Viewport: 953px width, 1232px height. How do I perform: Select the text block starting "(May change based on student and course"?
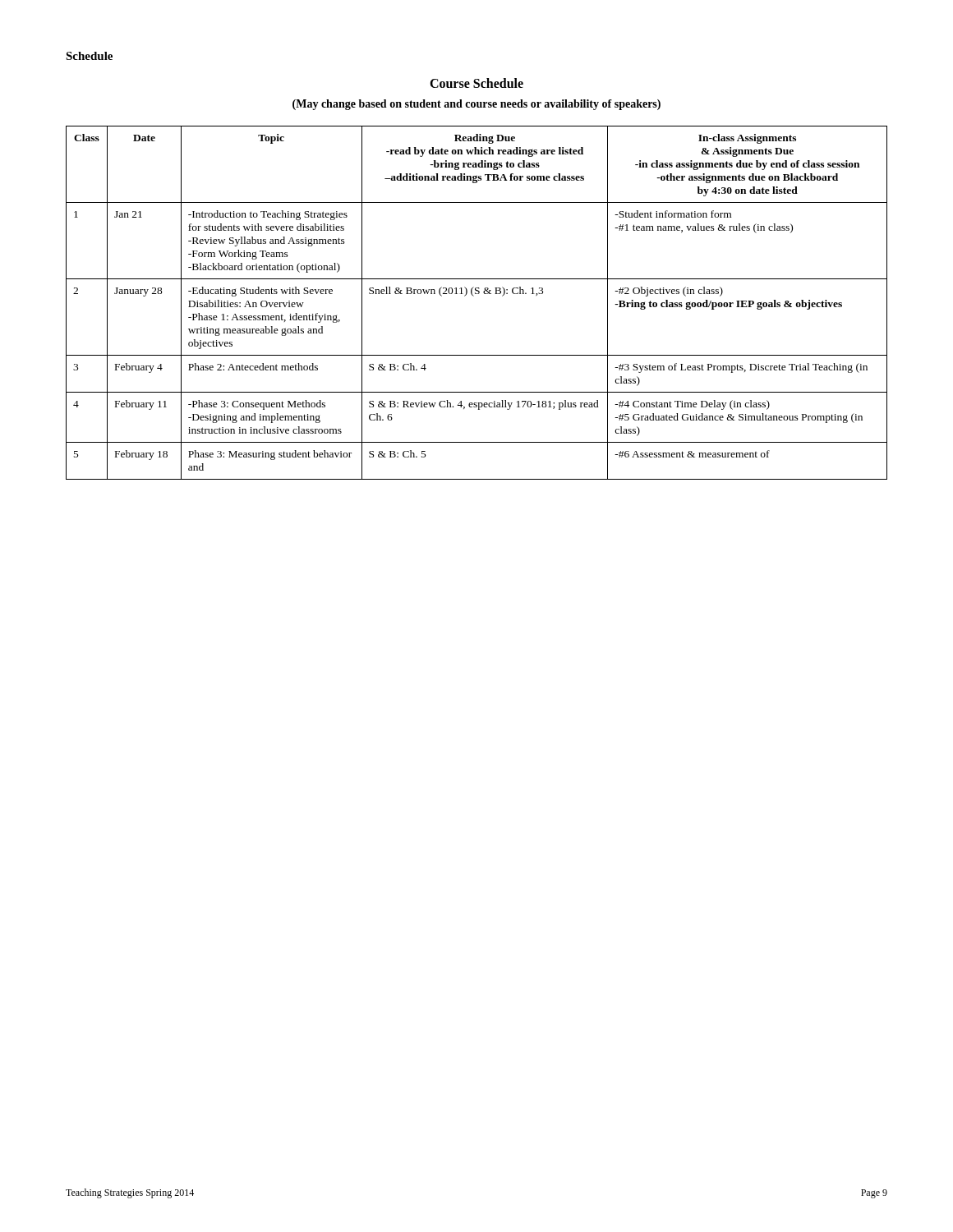tap(476, 104)
